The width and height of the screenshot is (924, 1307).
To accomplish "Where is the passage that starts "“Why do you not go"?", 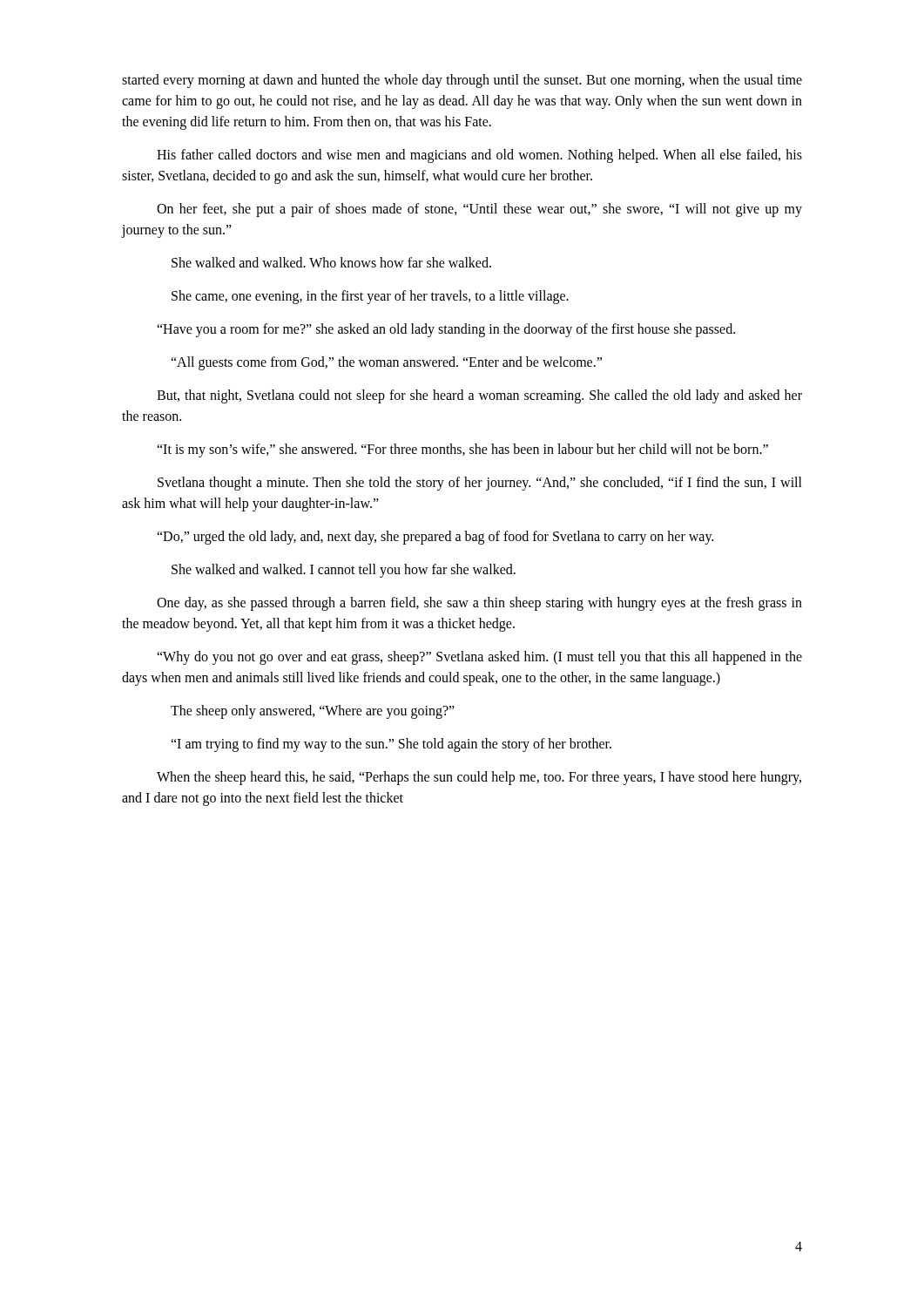I will tap(462, 667).
